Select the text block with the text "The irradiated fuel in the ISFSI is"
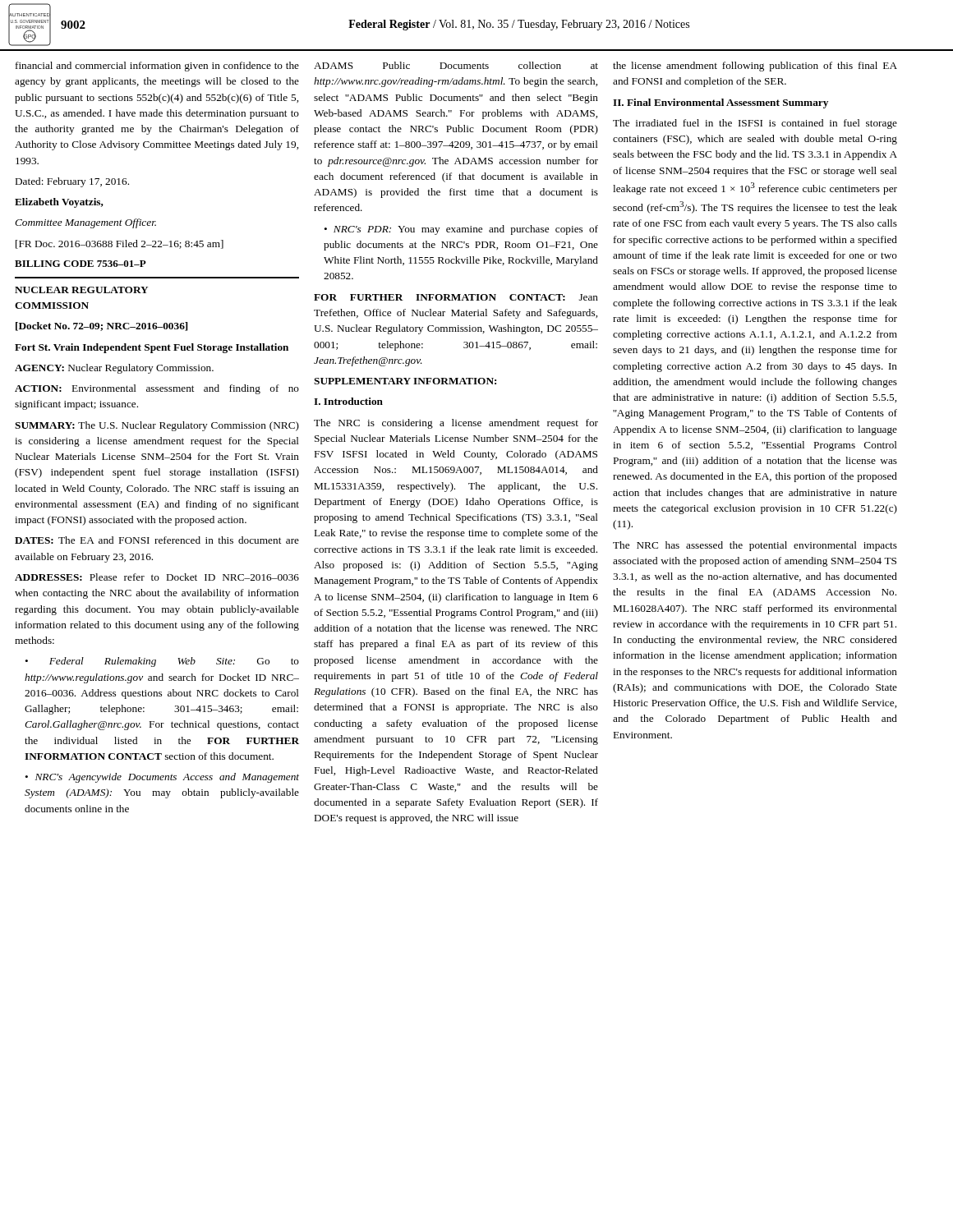Viewport: 953px width, 1232px height. click(755, 323)
